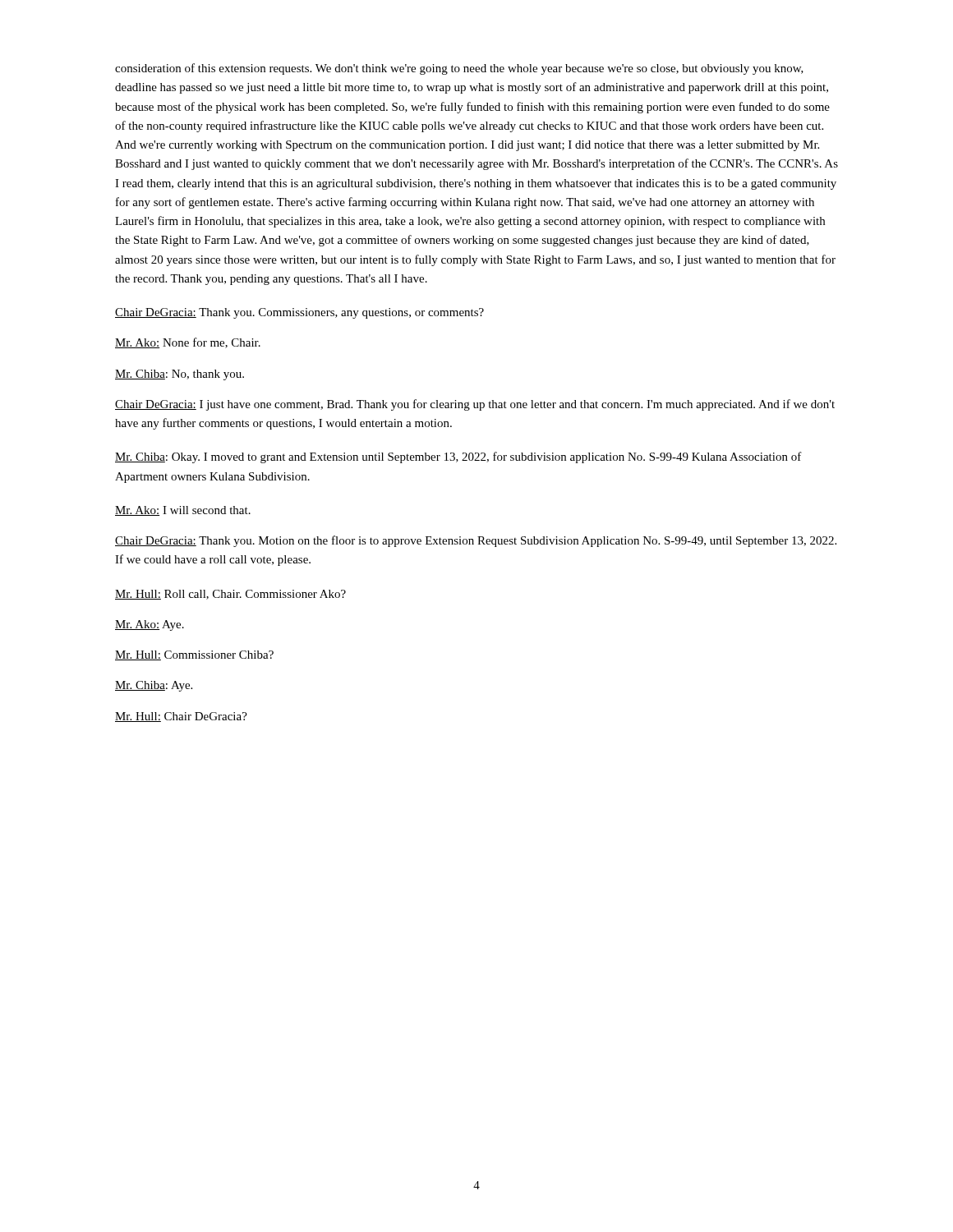Image resolution: width=953 pixels, height=1232 pixels.
Task: Find the text block that says "consideration of this extension requests. We don't"
Action: [x=476, y=173]
